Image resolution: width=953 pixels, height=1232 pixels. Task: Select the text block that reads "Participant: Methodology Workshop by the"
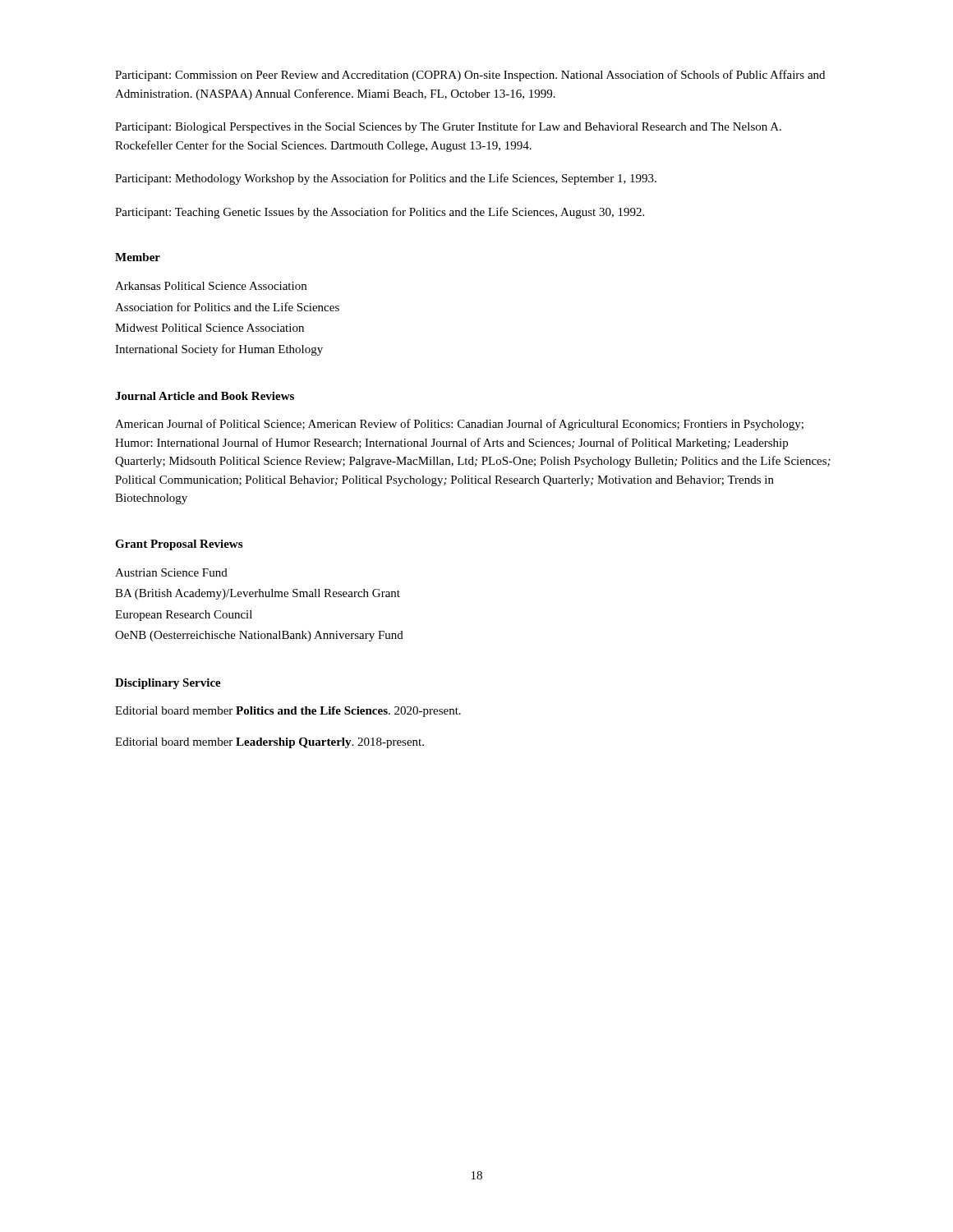[386, 178]
